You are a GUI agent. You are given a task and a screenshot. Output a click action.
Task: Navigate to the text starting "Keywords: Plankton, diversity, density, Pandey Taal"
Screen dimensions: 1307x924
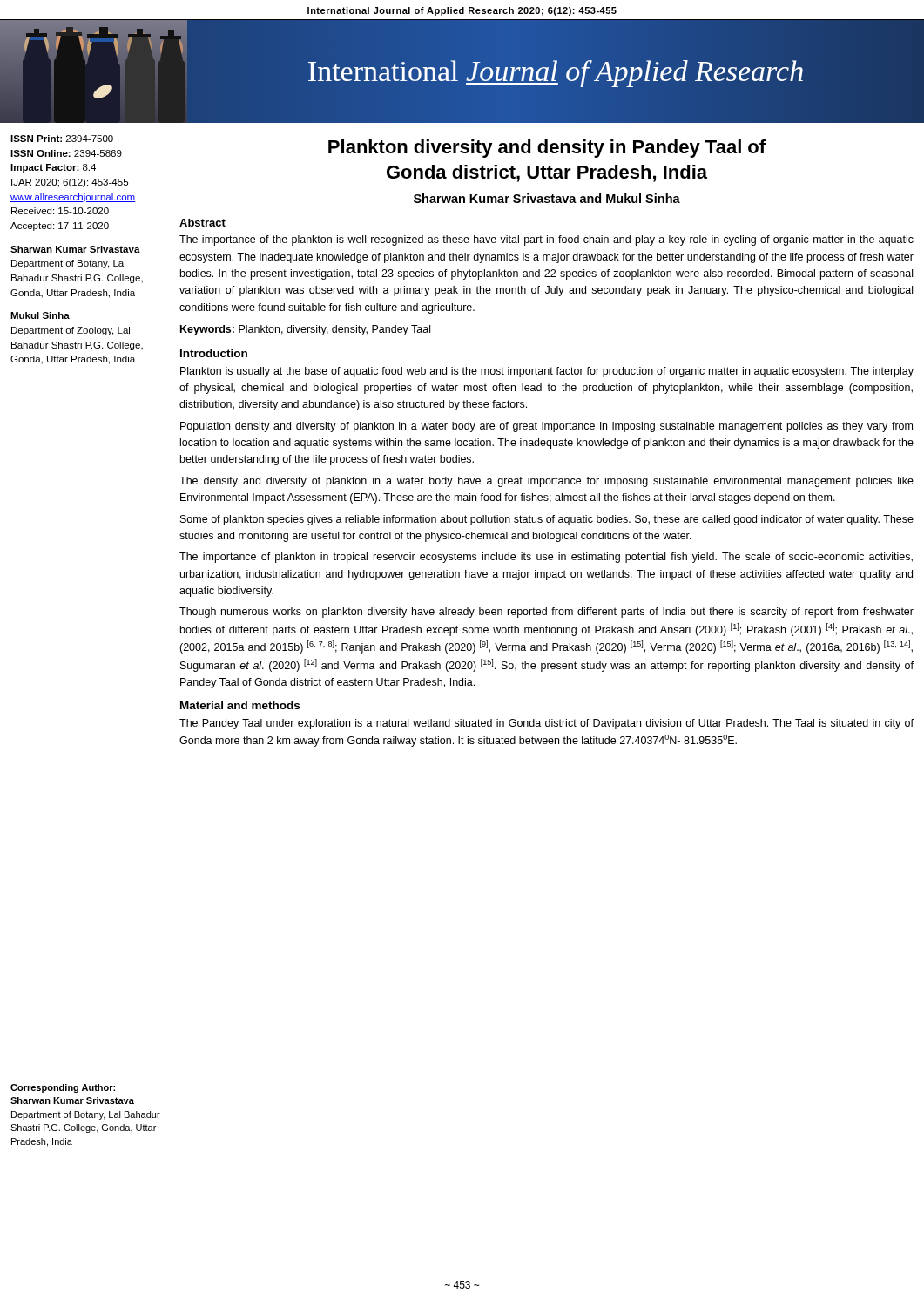click(305, 329)
